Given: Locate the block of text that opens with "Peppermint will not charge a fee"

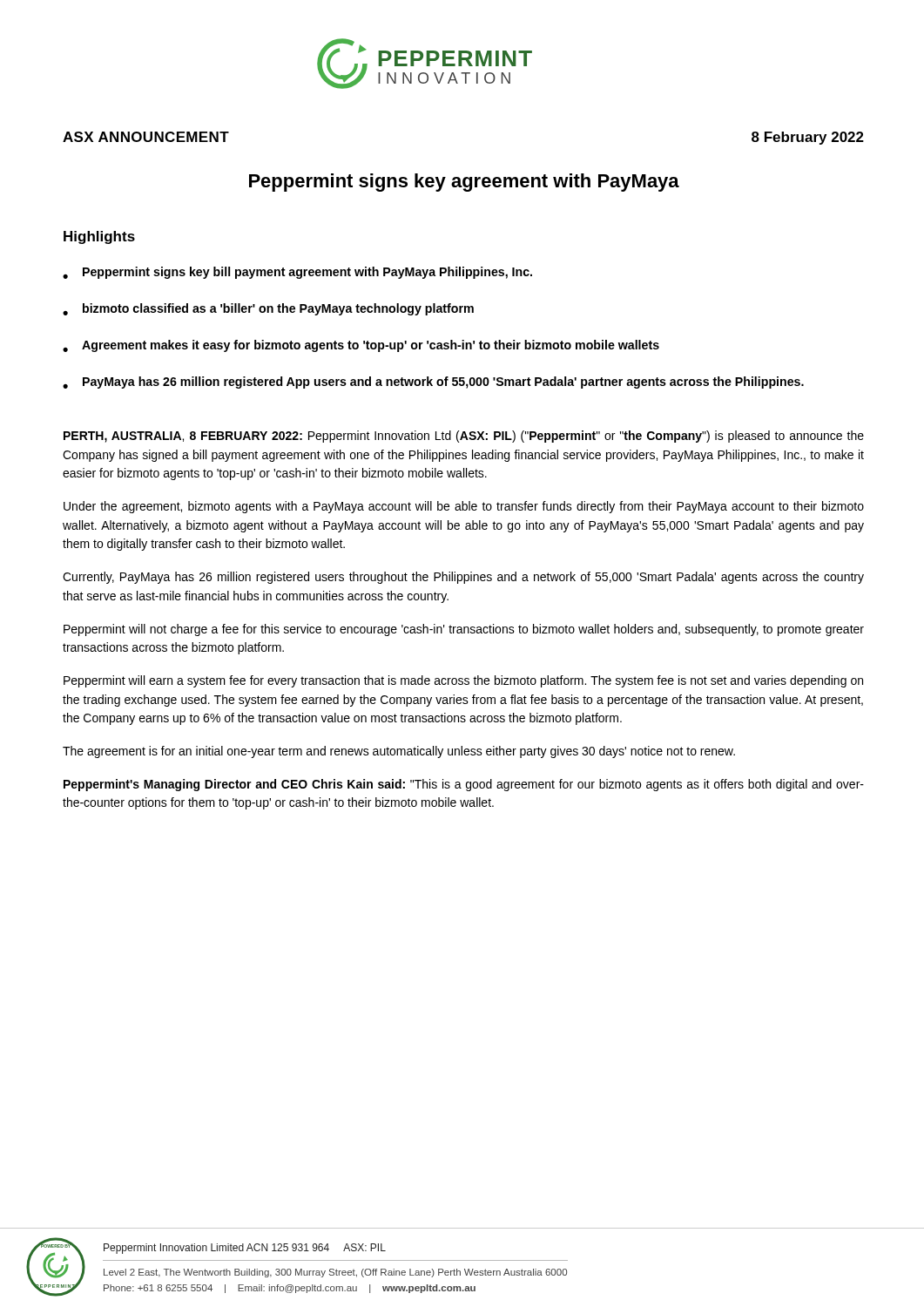Looking at the screenshot, I should (463, 638).
